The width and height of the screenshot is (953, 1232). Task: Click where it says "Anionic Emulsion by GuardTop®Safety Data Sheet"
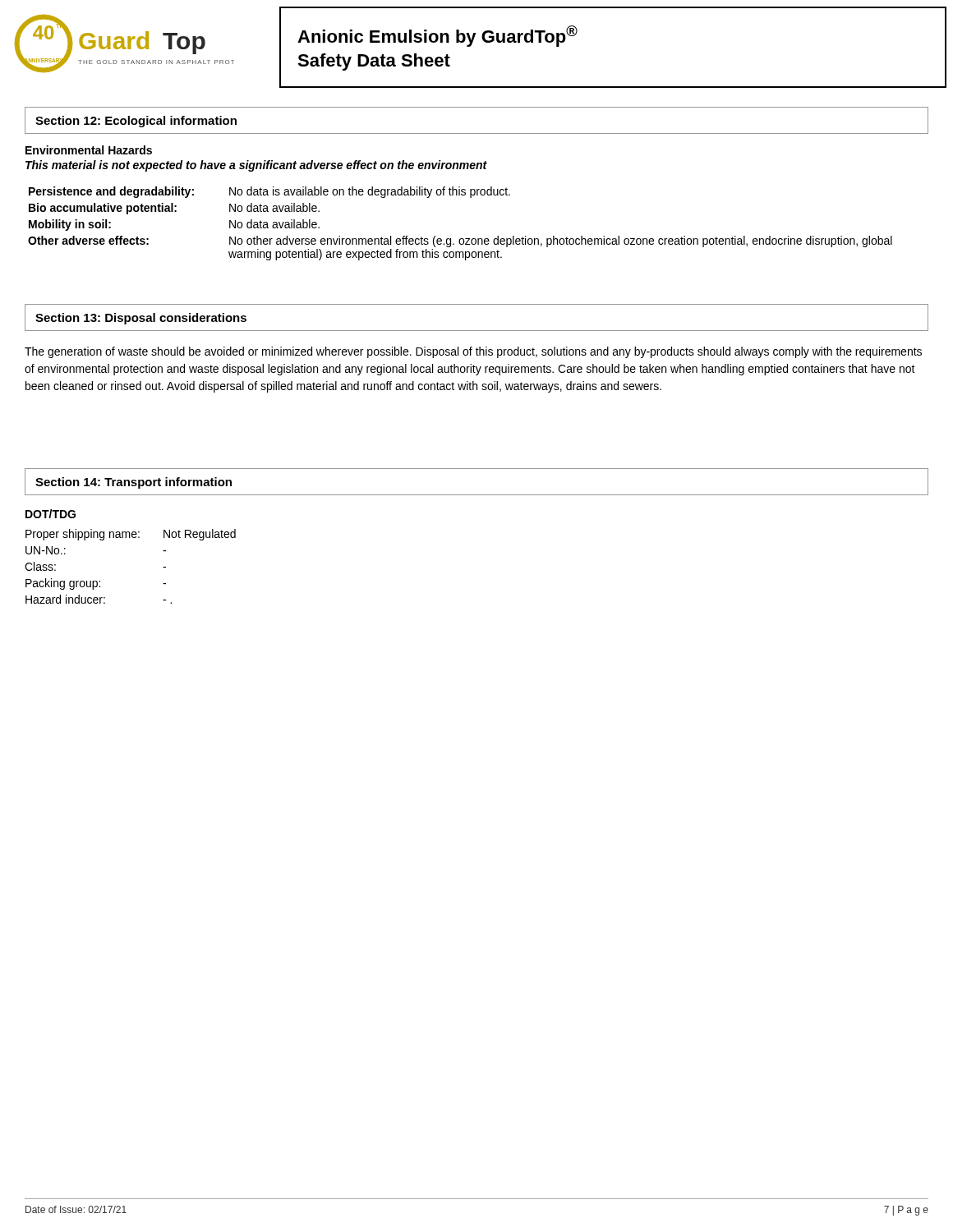coord(437,36)
